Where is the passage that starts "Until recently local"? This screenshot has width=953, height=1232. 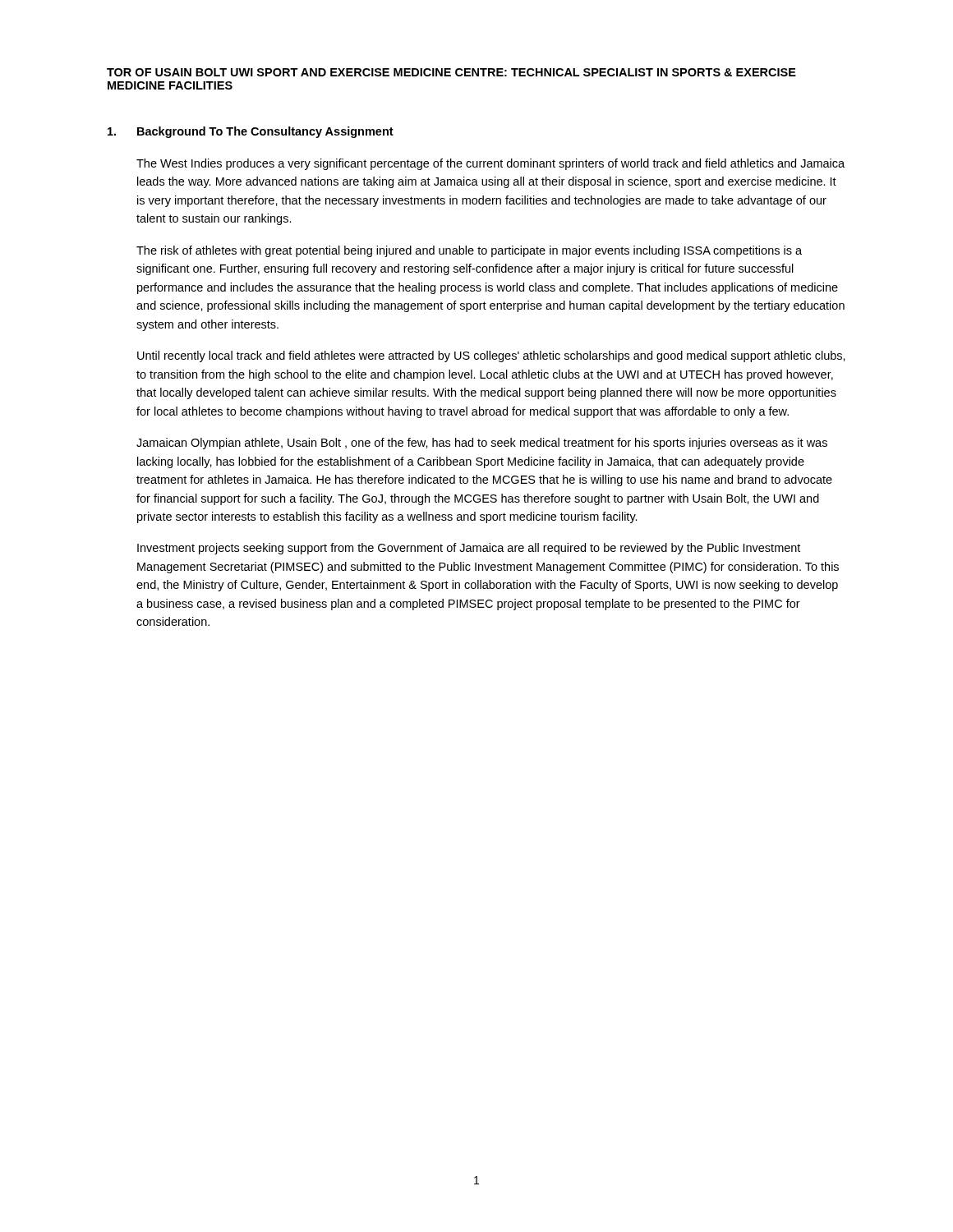click(491, 384)
